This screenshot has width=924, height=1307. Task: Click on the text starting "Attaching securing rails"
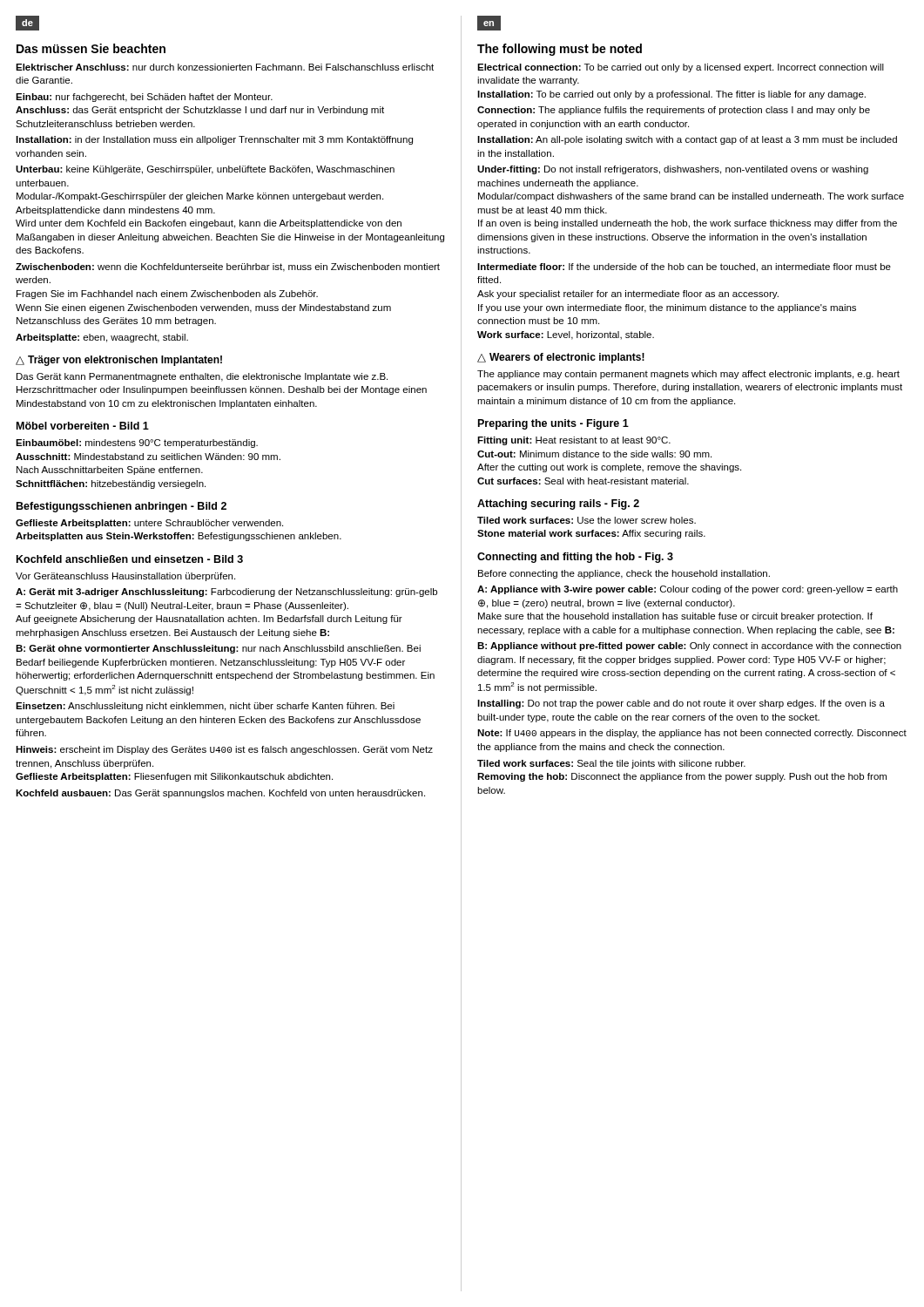(x=558, y=504)
